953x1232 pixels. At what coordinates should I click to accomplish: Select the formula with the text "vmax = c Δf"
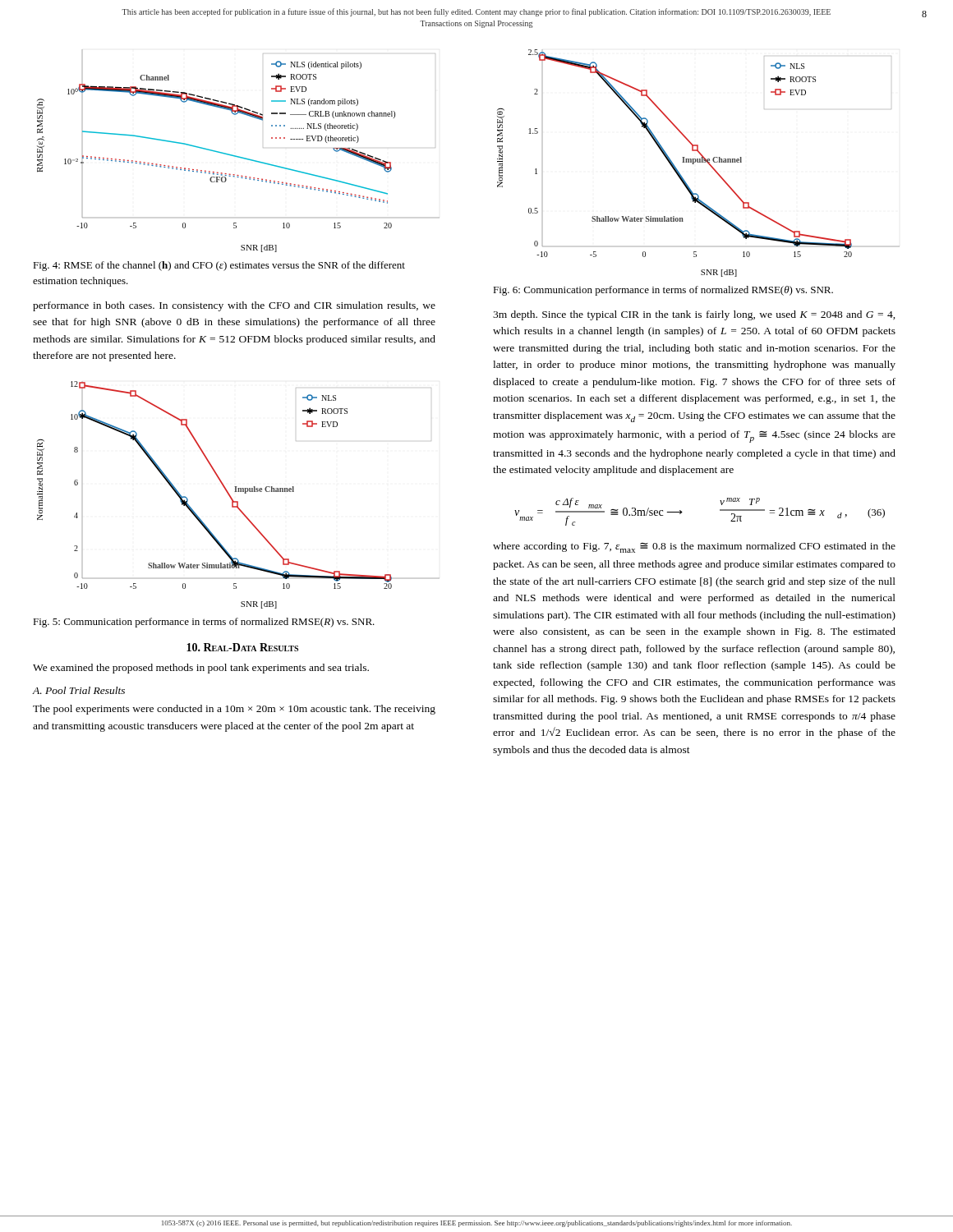tap(580, 511)
